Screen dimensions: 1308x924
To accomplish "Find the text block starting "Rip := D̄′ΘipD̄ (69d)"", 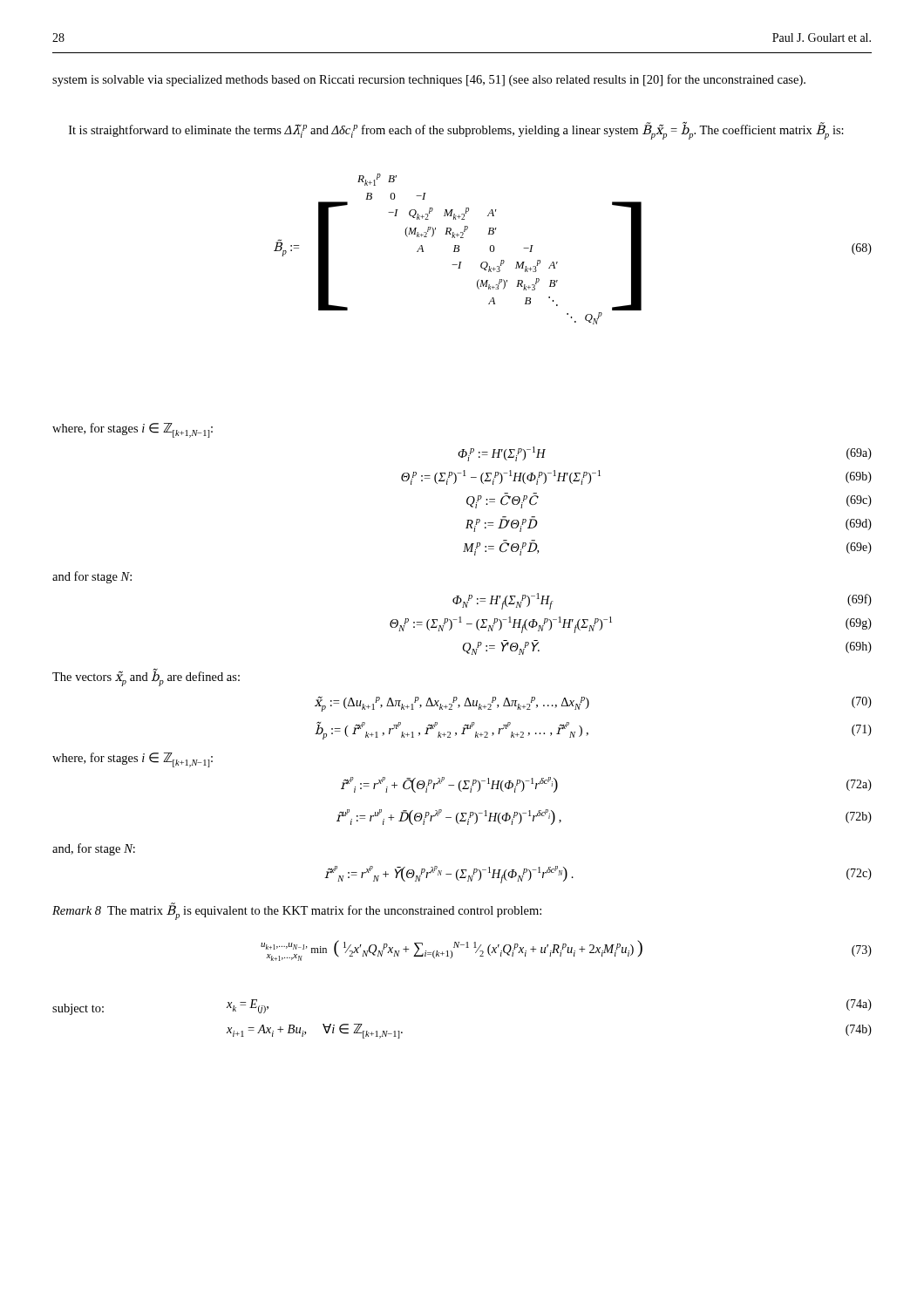I will (x=462, y=524).
